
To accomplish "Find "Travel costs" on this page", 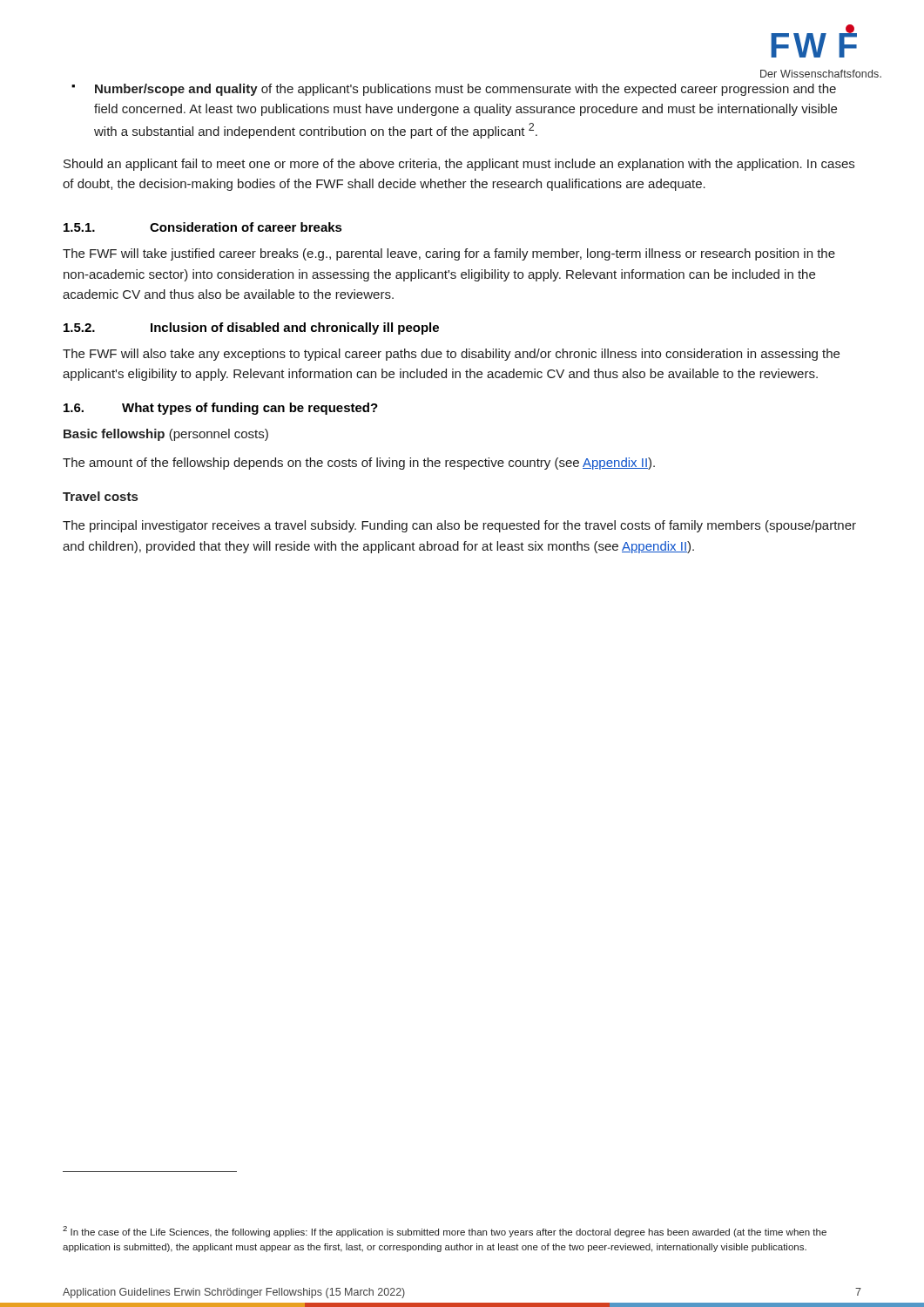I will click(x=100, y=496).
